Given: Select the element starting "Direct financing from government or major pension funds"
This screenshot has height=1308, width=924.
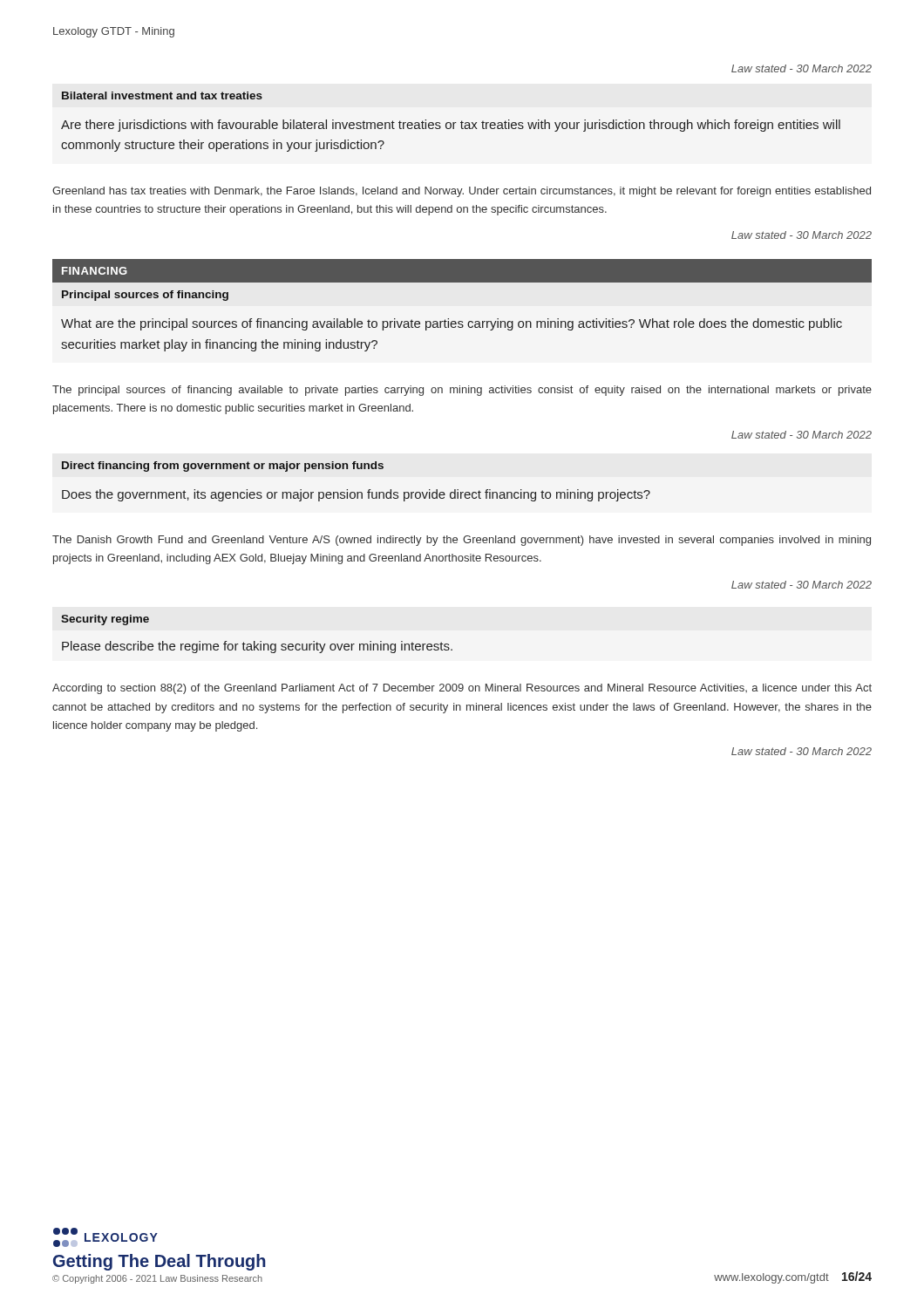Looking at the screenshot, I should point(222,465).
